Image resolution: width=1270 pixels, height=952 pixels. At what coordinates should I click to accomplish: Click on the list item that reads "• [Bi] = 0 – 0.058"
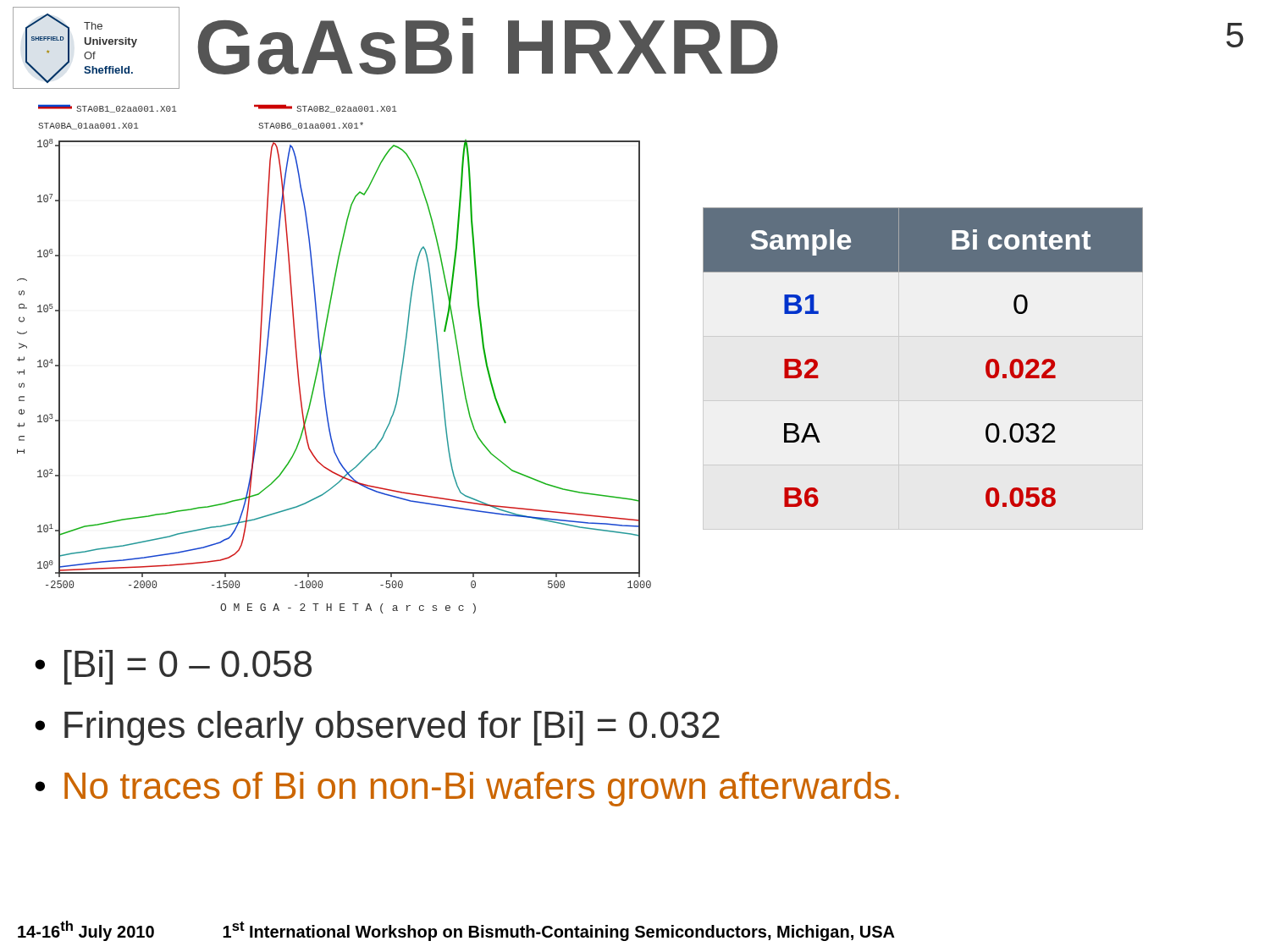[x=174, y=664]
